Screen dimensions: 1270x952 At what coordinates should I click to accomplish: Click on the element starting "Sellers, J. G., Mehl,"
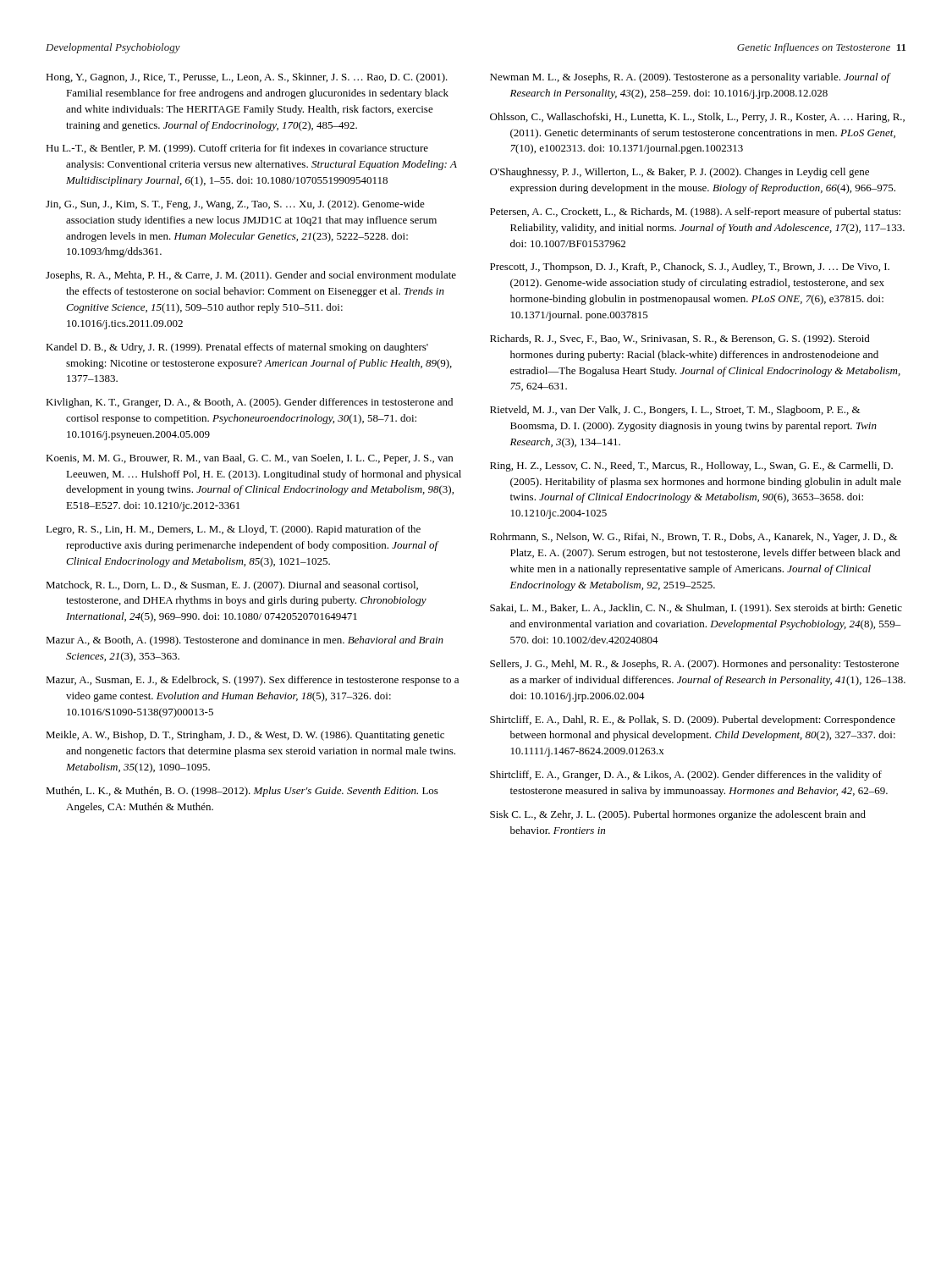698,679
